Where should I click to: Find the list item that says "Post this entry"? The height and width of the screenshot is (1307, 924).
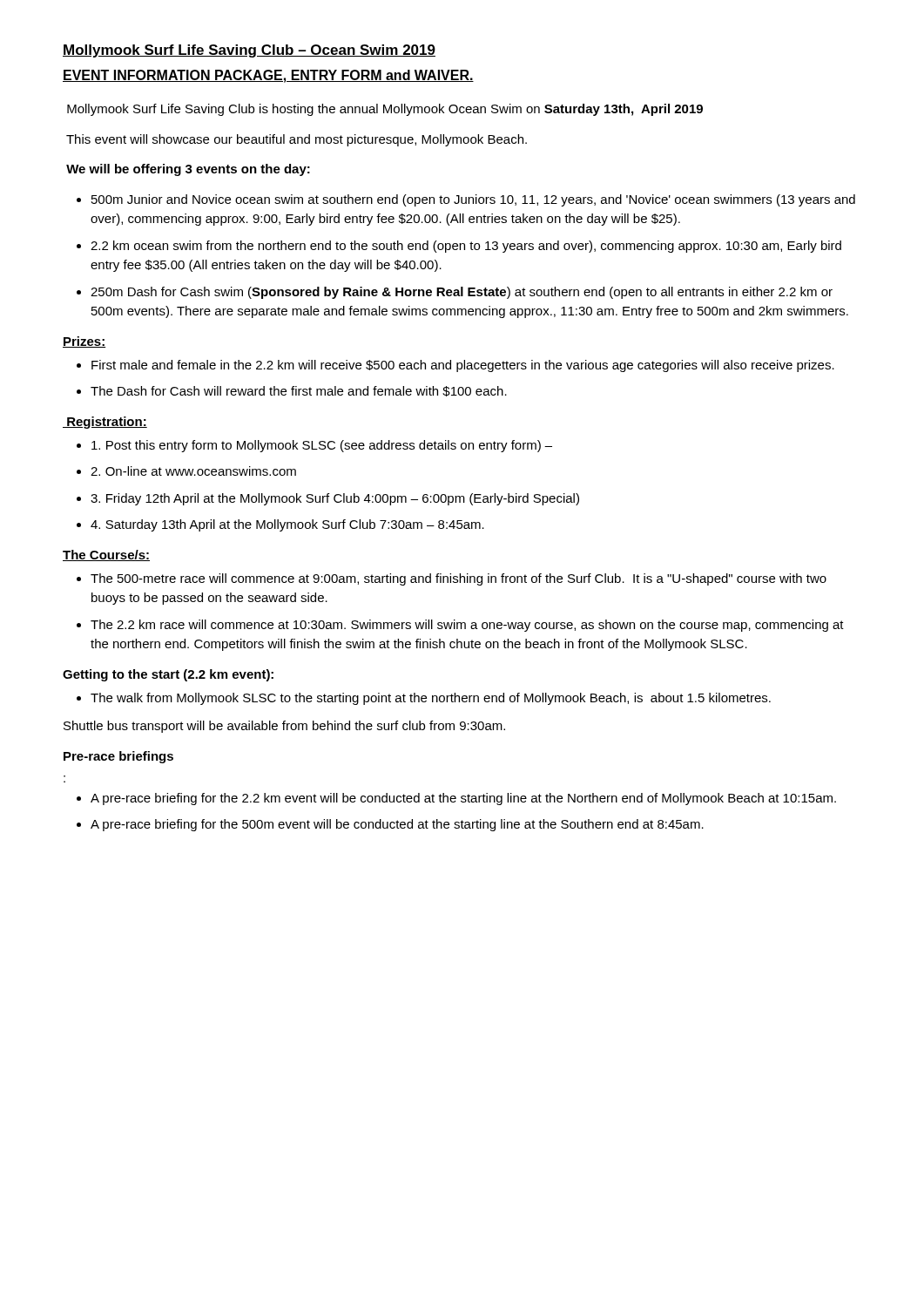476,445
